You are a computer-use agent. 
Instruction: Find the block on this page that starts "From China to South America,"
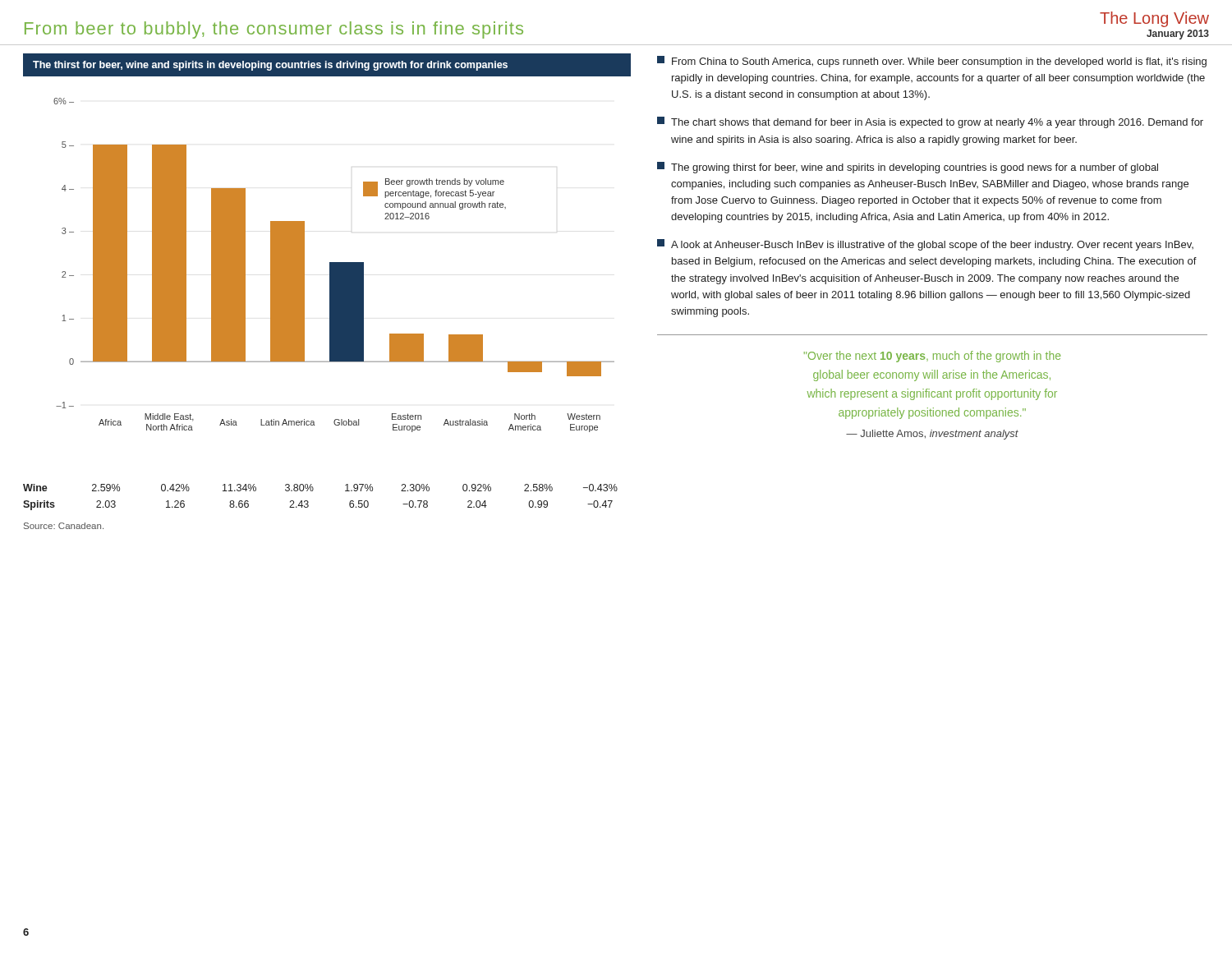932,78
